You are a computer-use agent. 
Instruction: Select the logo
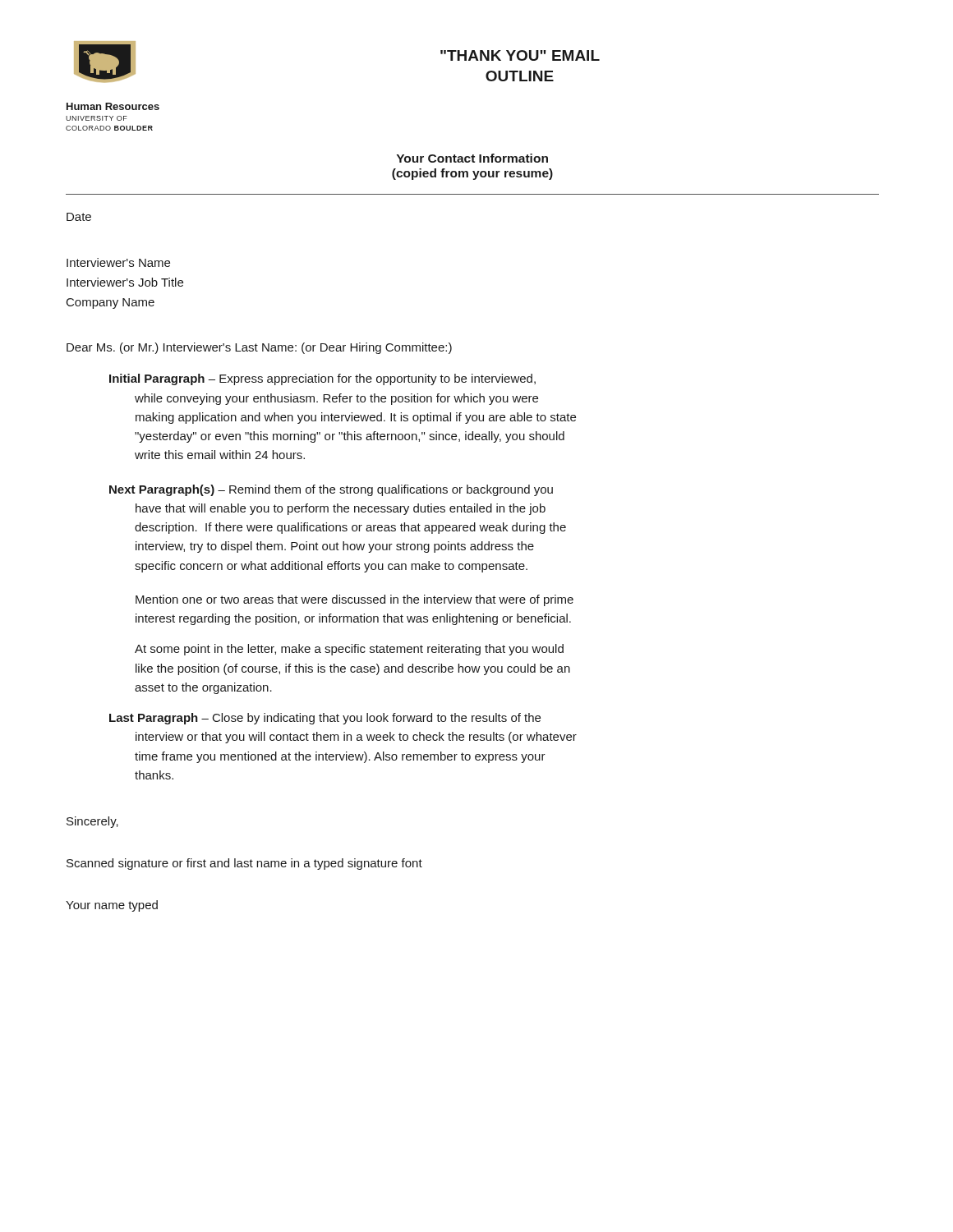[113, 86]
